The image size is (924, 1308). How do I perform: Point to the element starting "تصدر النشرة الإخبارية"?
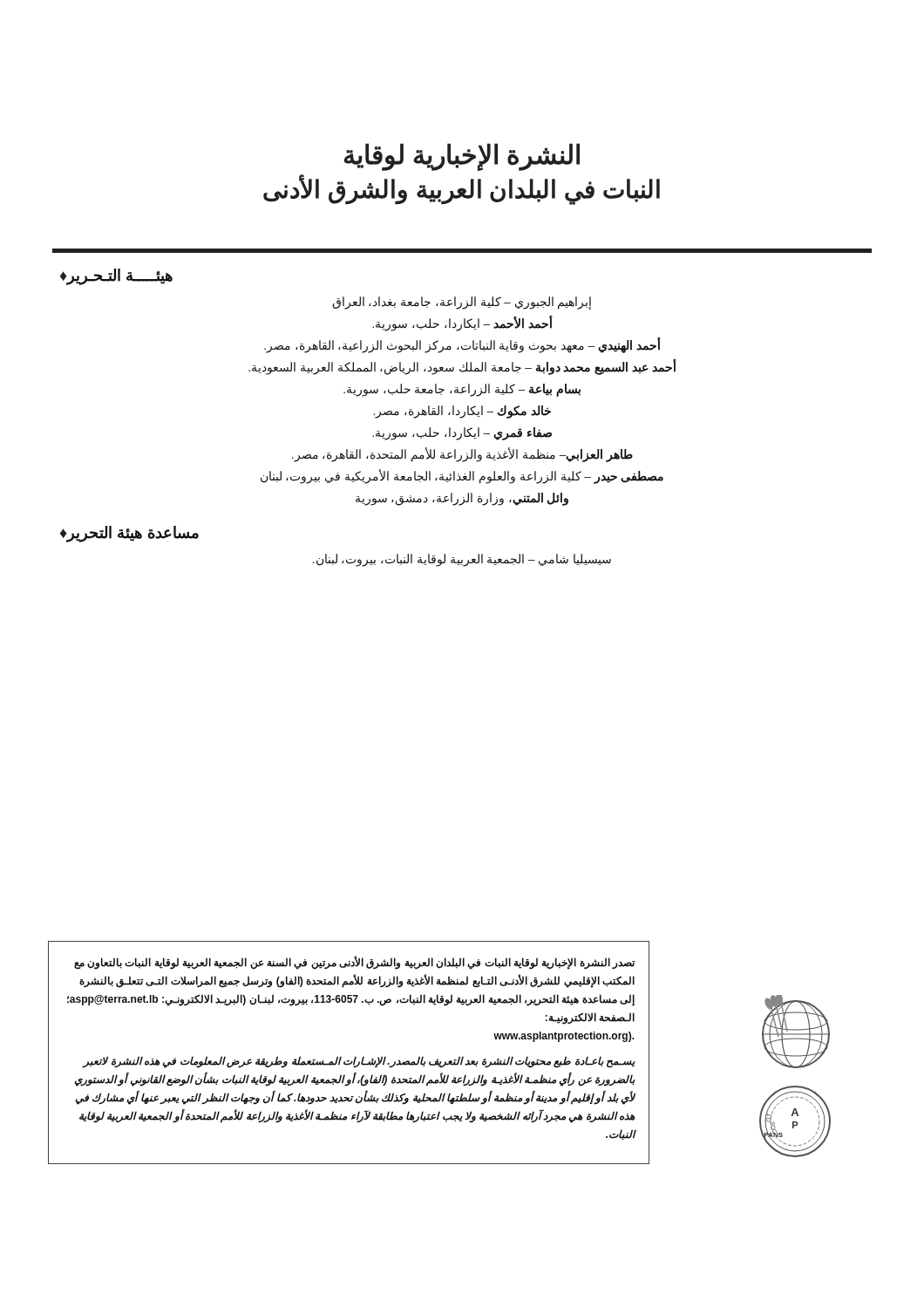(349, 1049)
